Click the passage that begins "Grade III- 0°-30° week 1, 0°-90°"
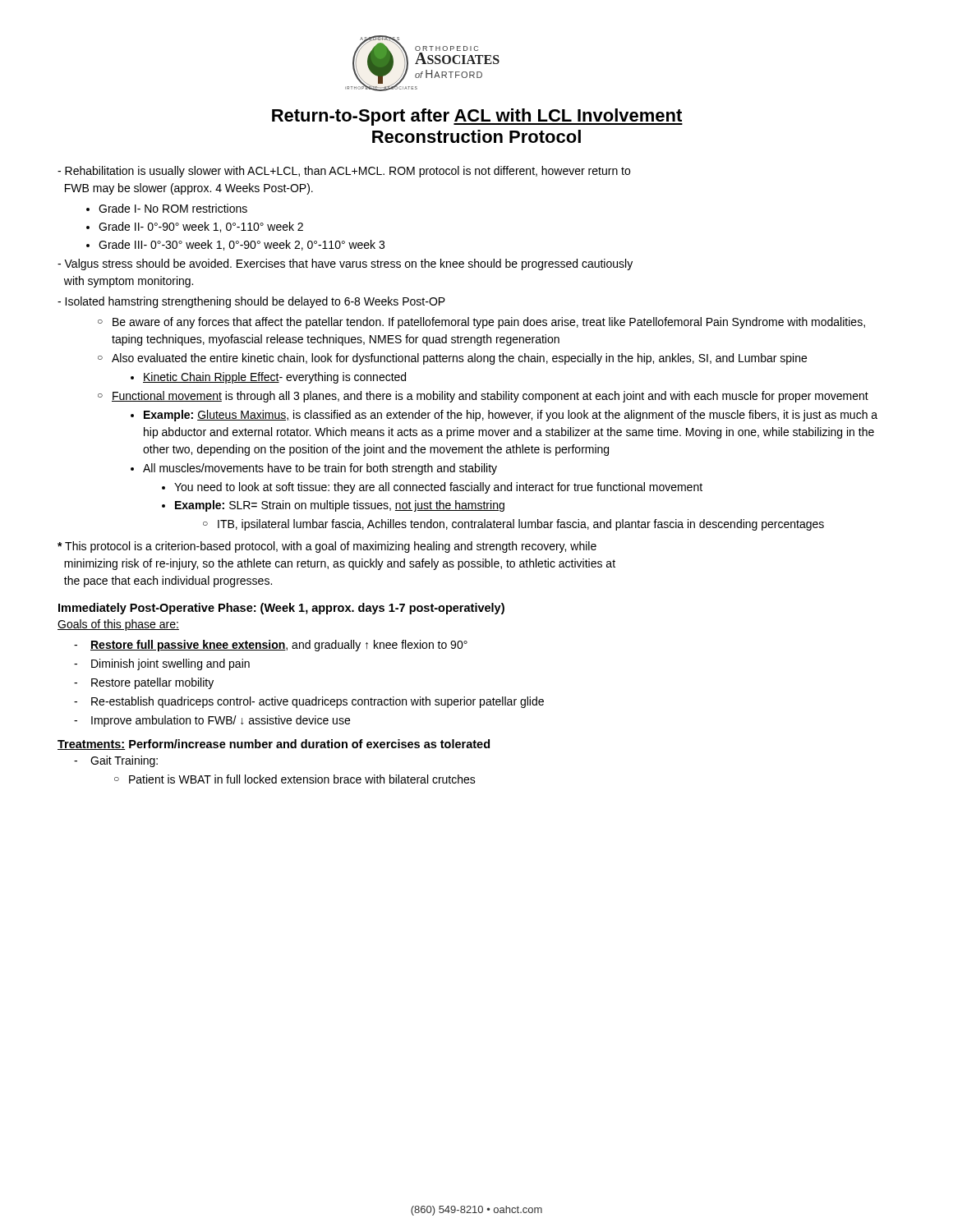 tap(242, 245)
